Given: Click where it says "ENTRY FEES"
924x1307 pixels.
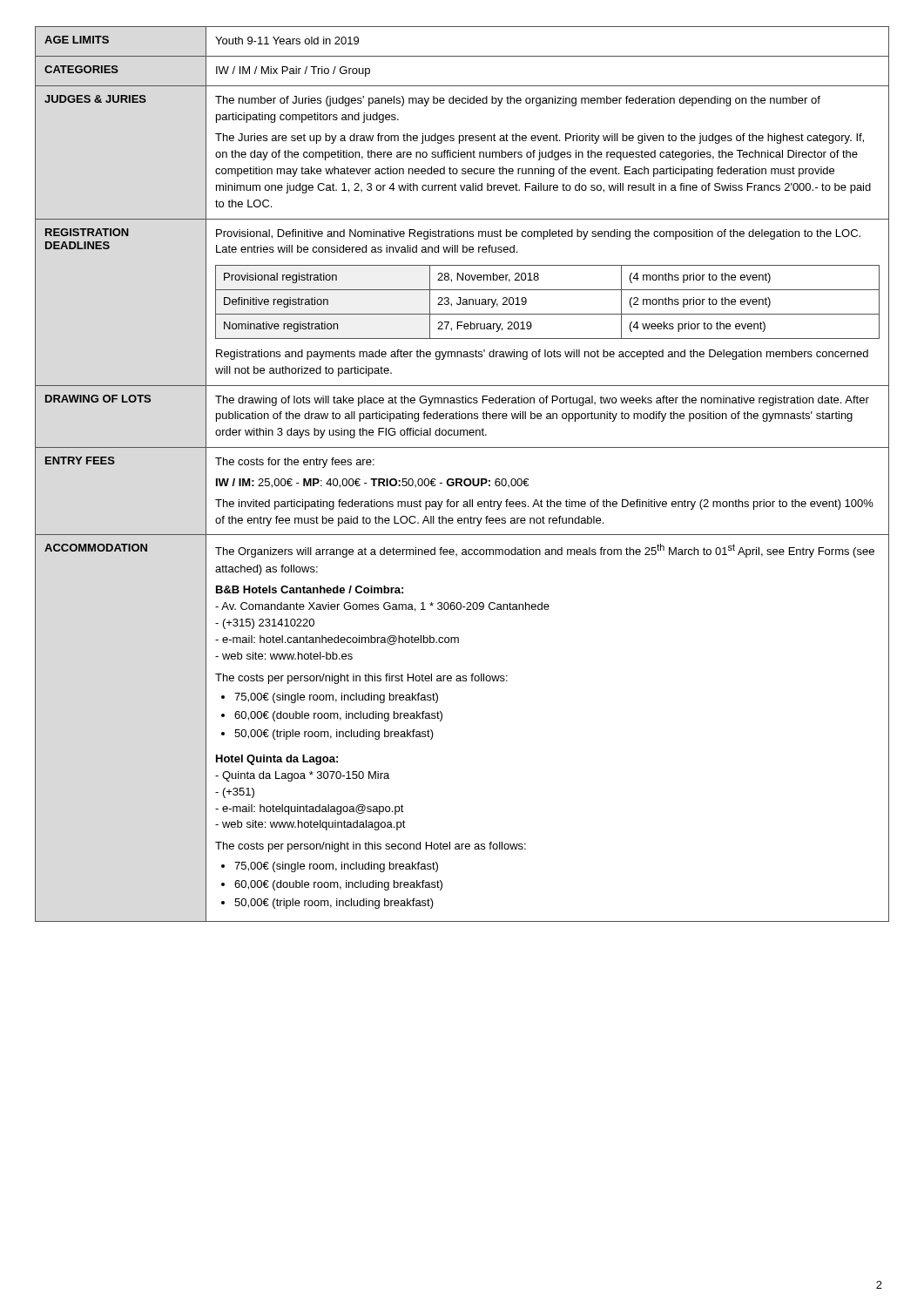Looking at the screenshot, I should click(x=80, y=461).
